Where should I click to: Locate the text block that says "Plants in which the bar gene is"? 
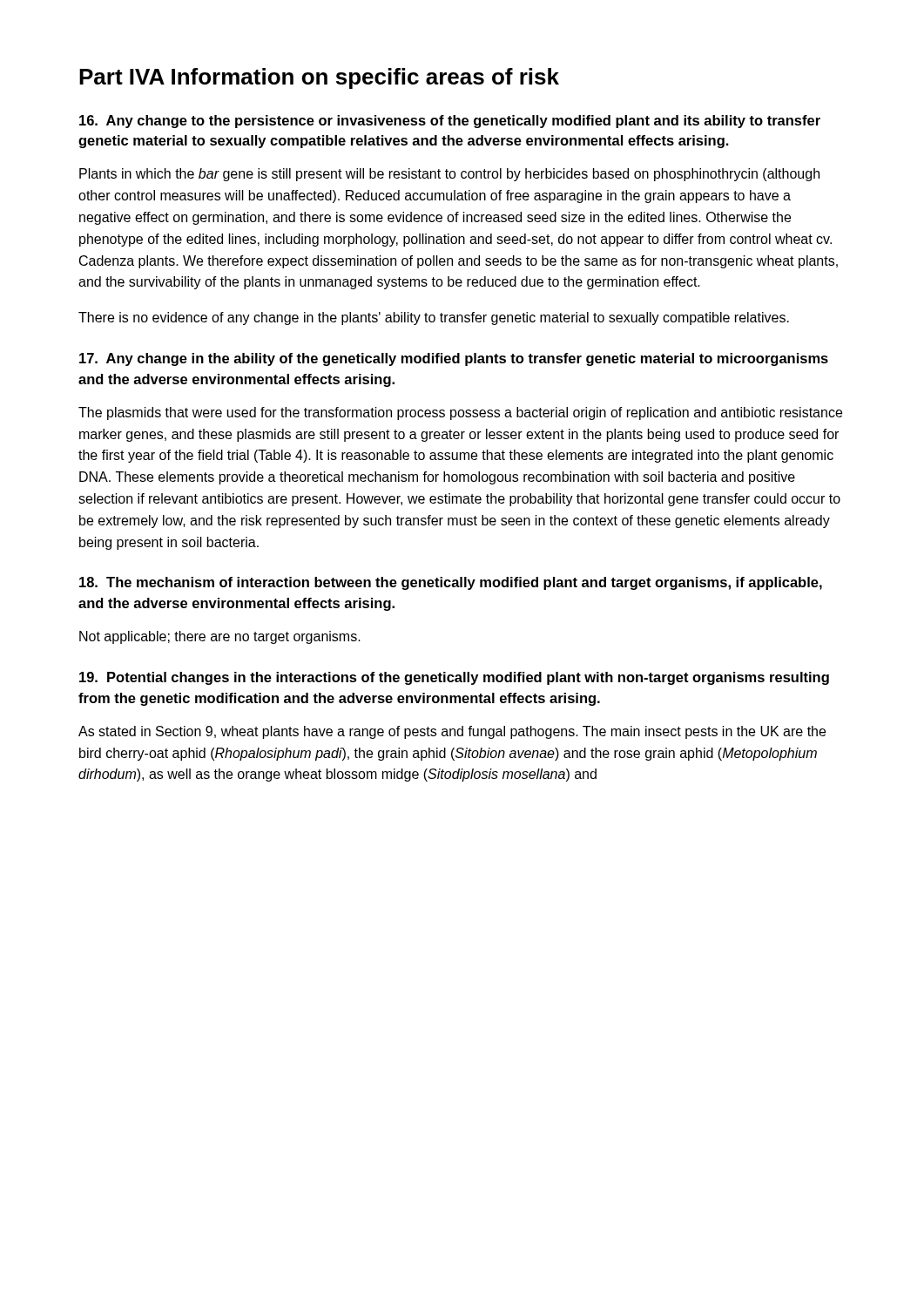tap(459, 228)
